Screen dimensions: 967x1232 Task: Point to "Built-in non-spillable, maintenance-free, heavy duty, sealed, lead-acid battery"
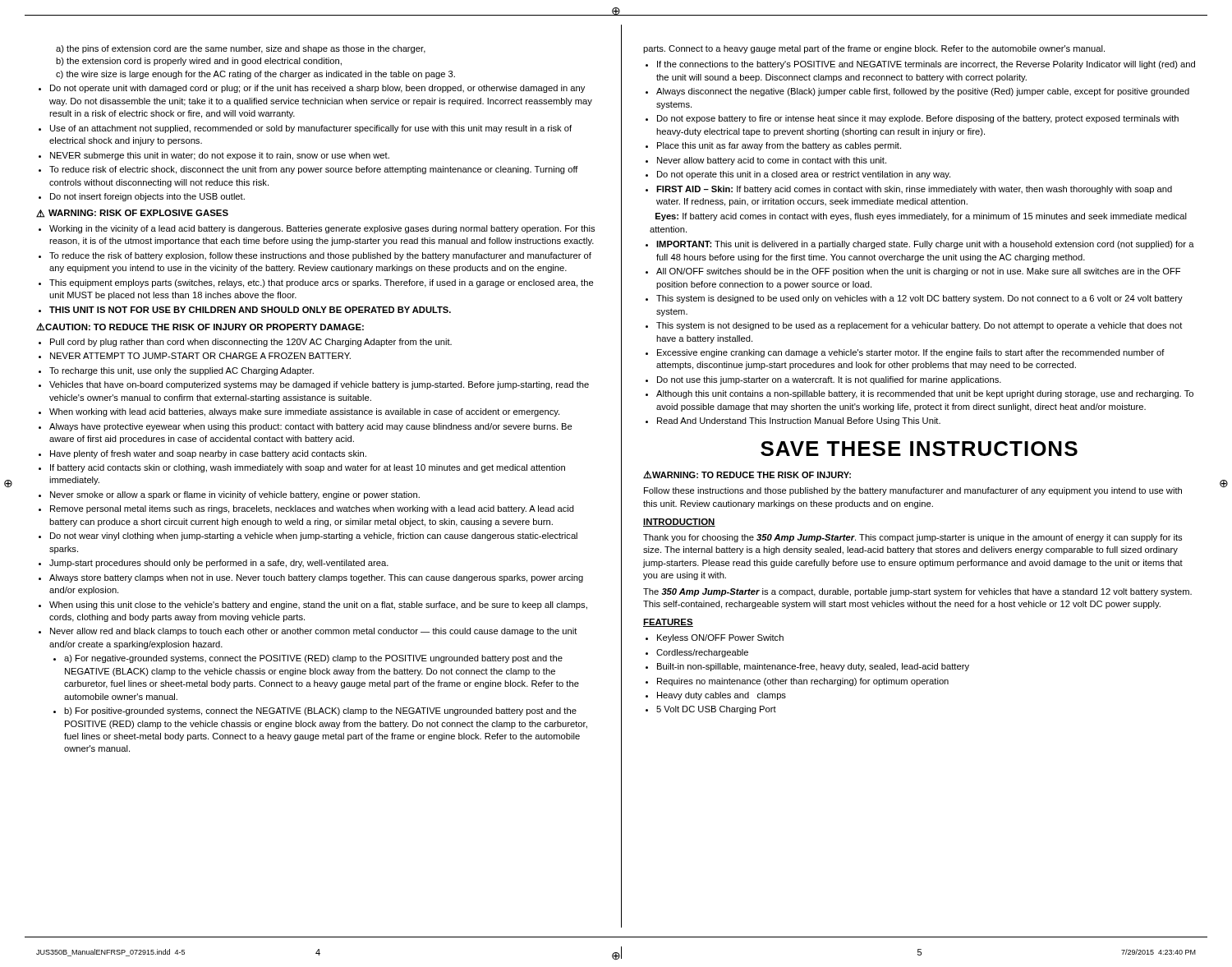[813, 666]
